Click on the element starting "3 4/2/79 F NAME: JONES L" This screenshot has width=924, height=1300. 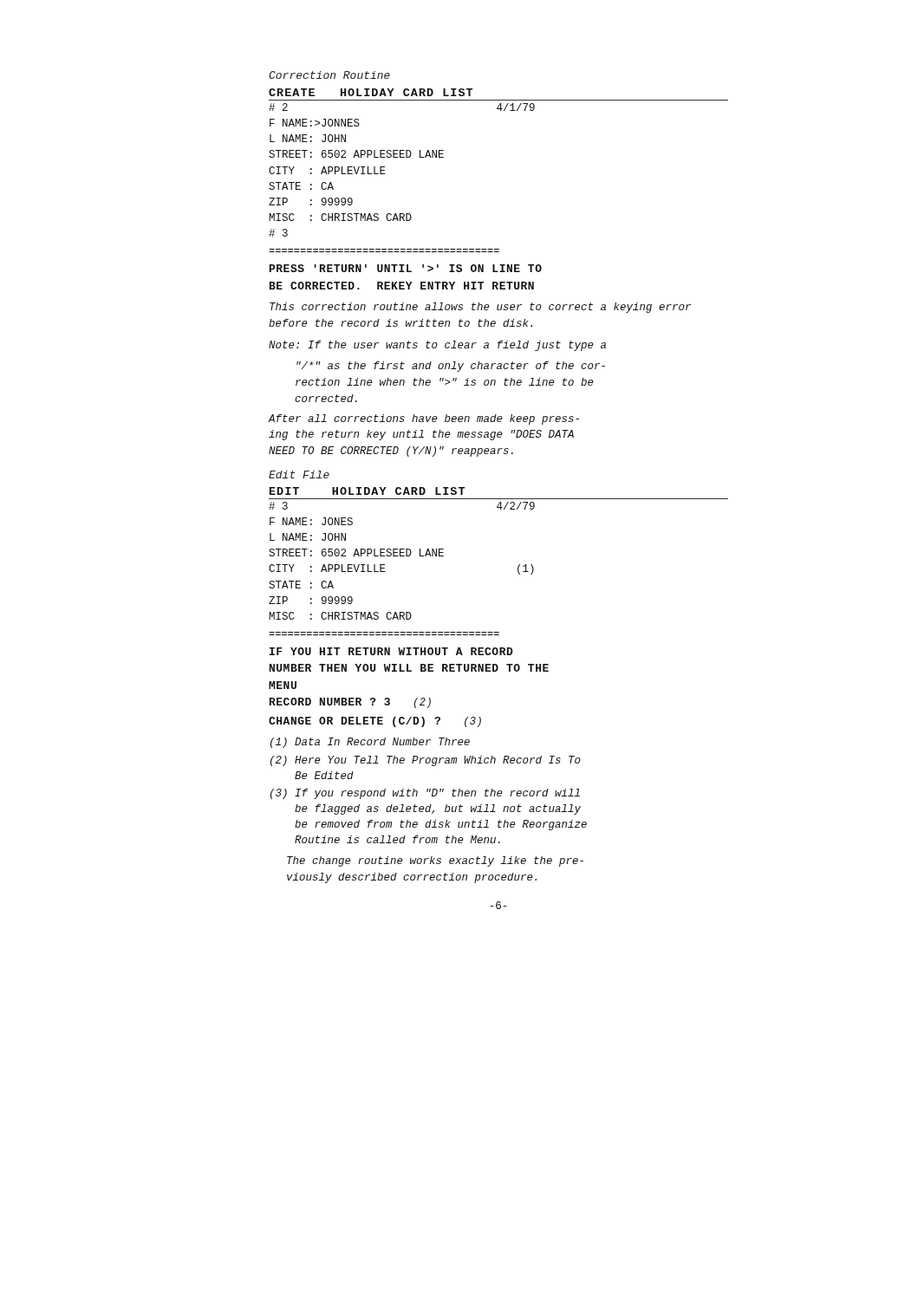pyautogui.click(x=402, y=562)
